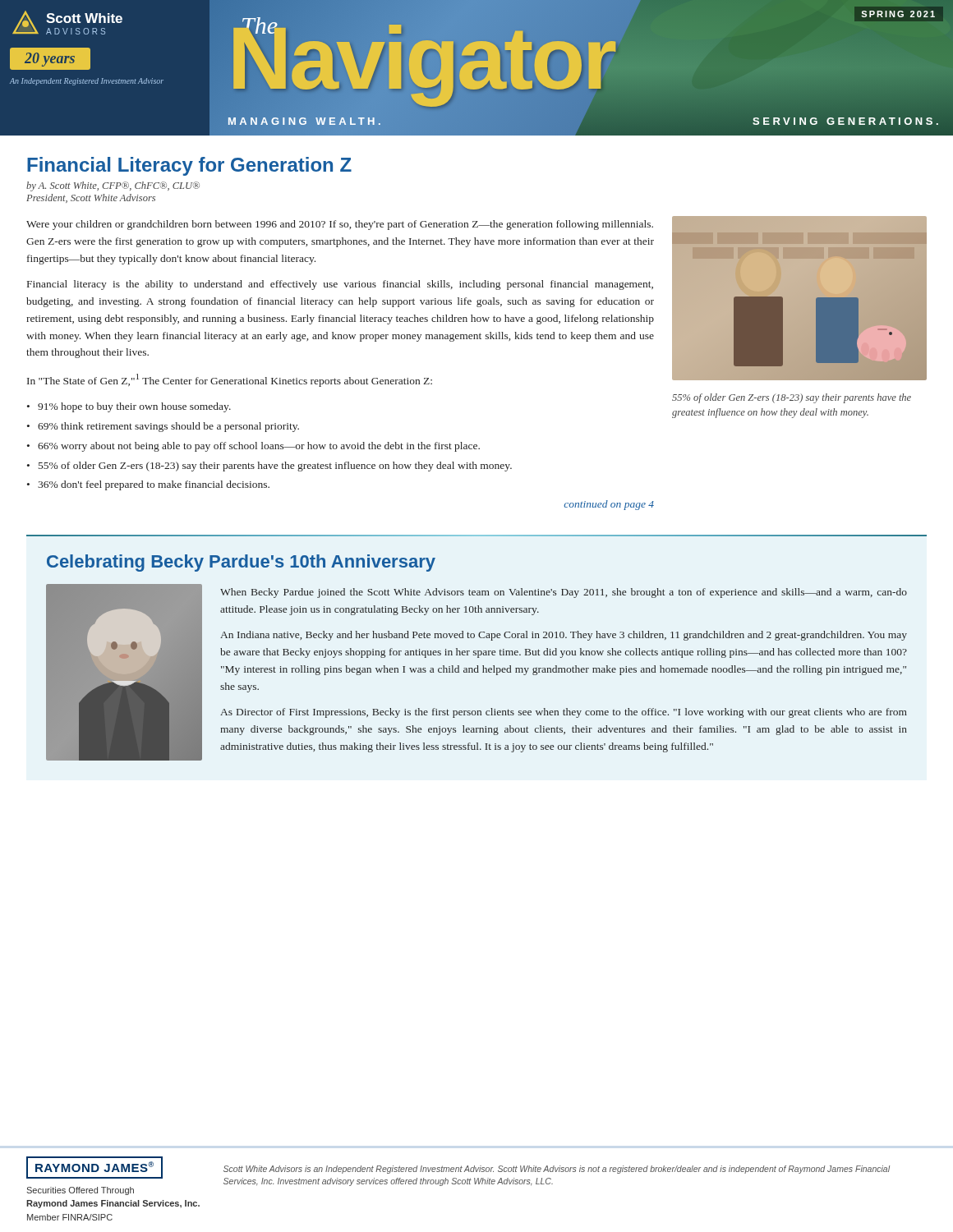Select the list item that says "55% of older Gen Z-ers (18-23) say their"
This screenshot has width=953, height=1232.
pyautogui.click(x=275, y=465)
